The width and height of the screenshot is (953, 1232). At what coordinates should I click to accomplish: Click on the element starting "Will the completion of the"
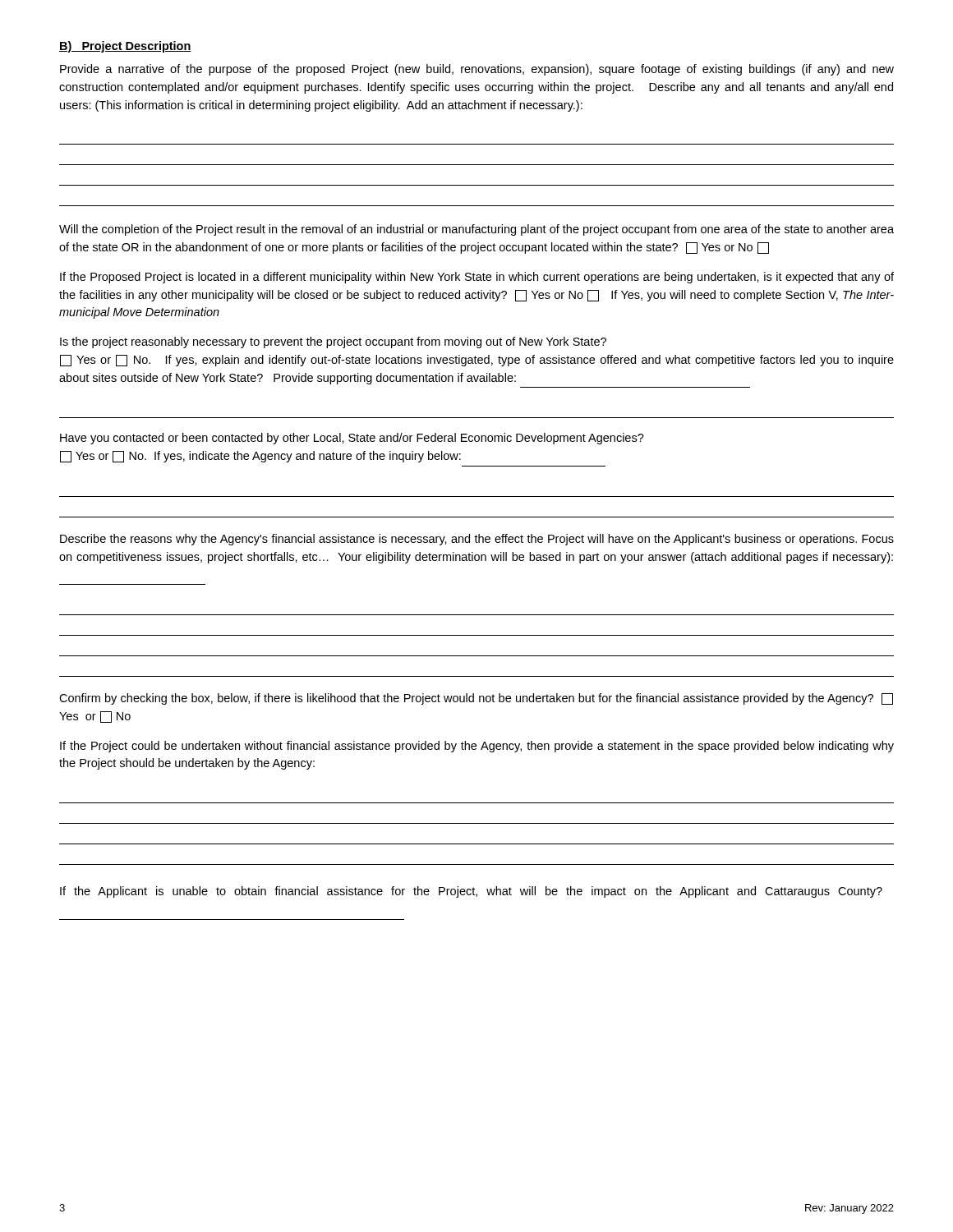(x=476, y=238)
